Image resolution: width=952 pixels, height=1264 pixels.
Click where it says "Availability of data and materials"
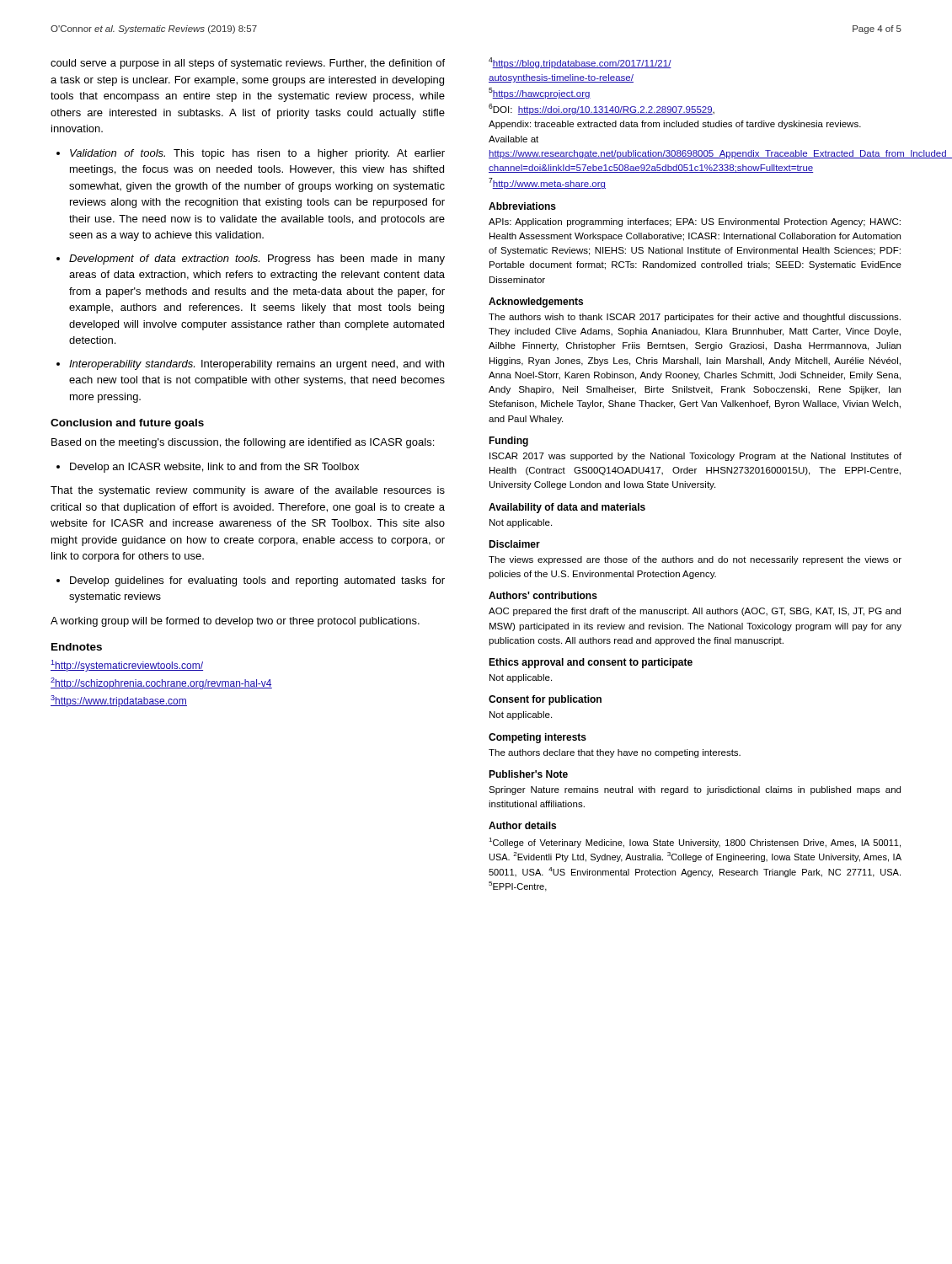(567, 507)
